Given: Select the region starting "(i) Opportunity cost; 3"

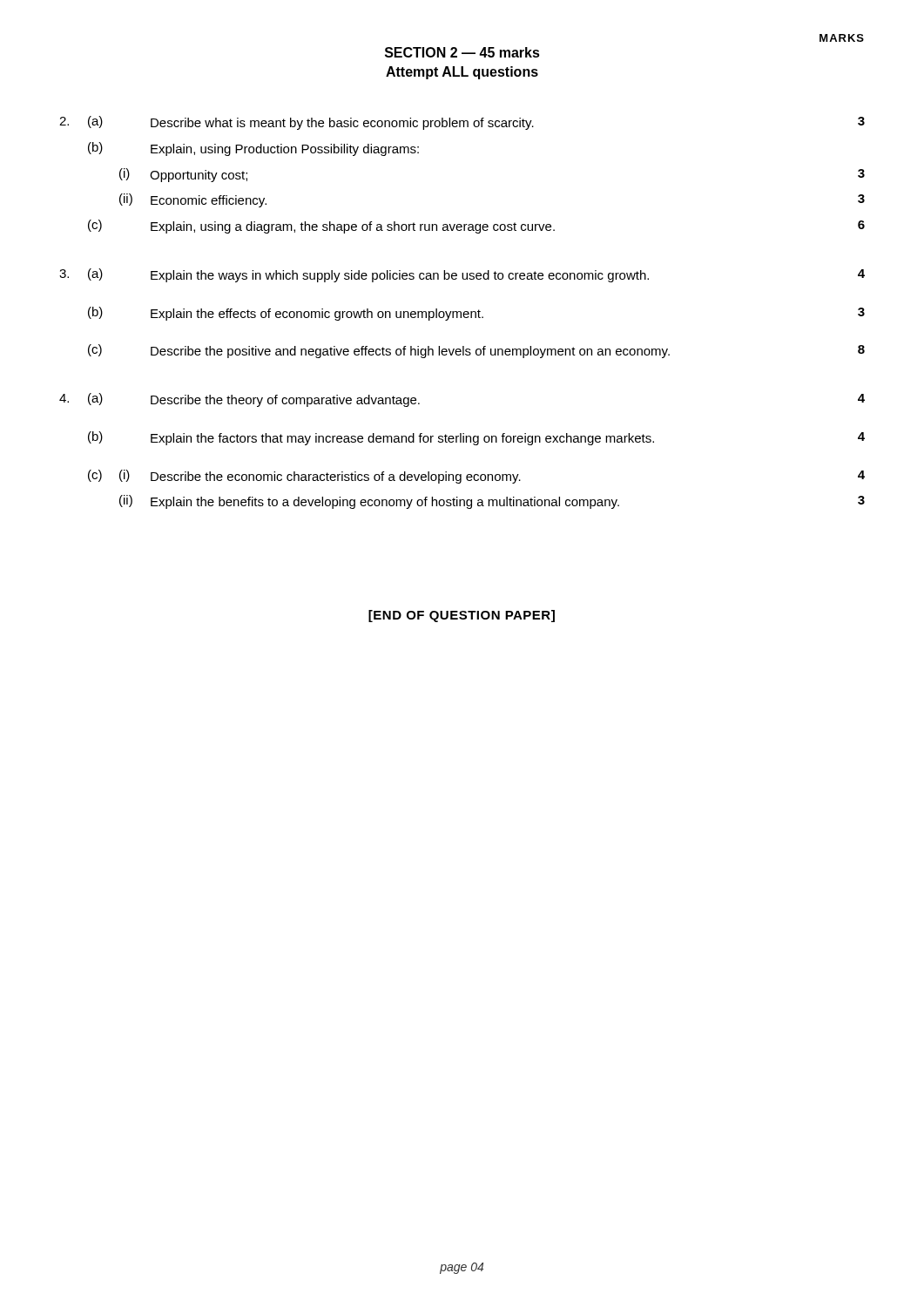Looking at the screenshot, I should [200, 174].
